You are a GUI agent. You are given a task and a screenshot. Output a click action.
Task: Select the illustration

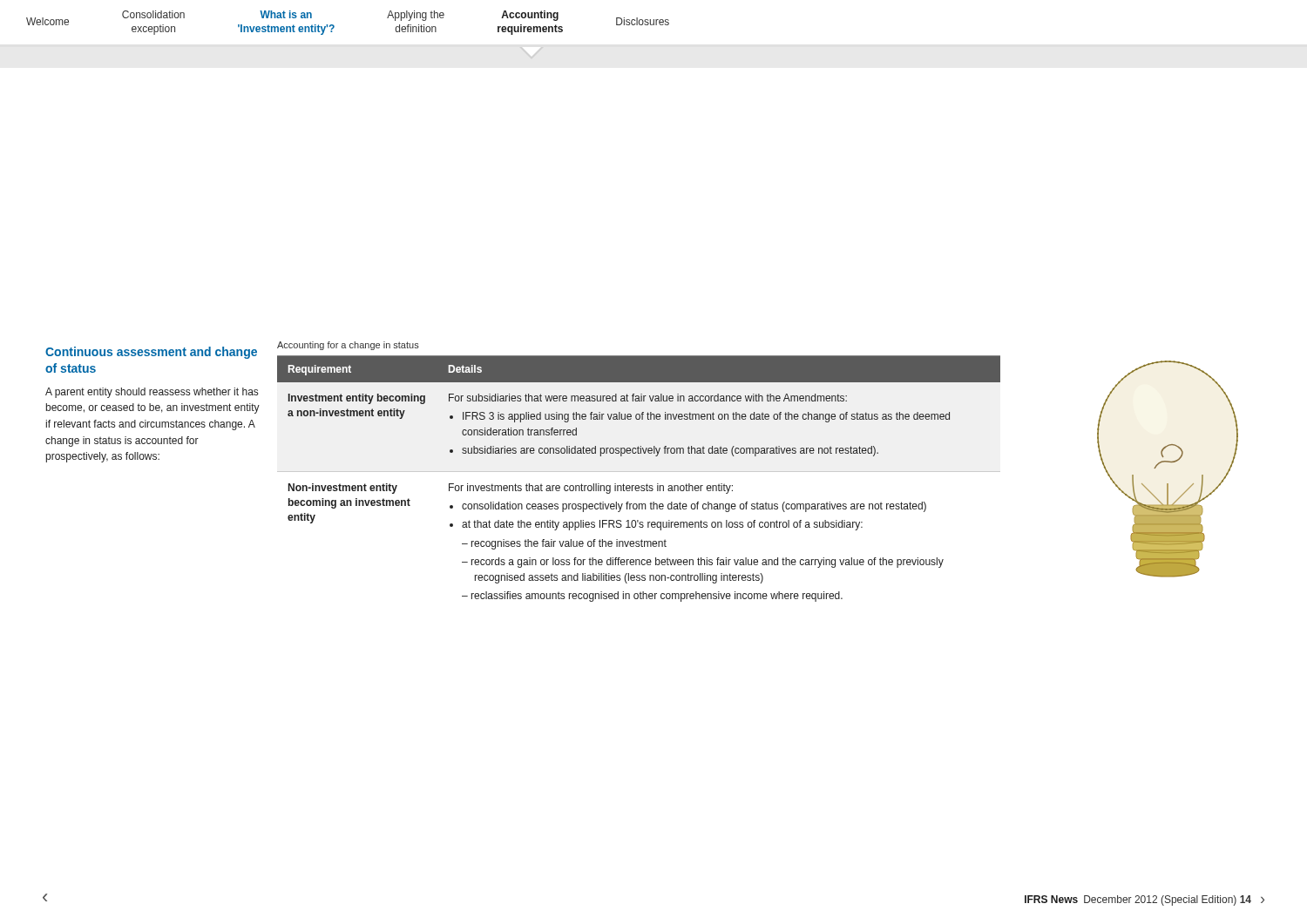1168,470
